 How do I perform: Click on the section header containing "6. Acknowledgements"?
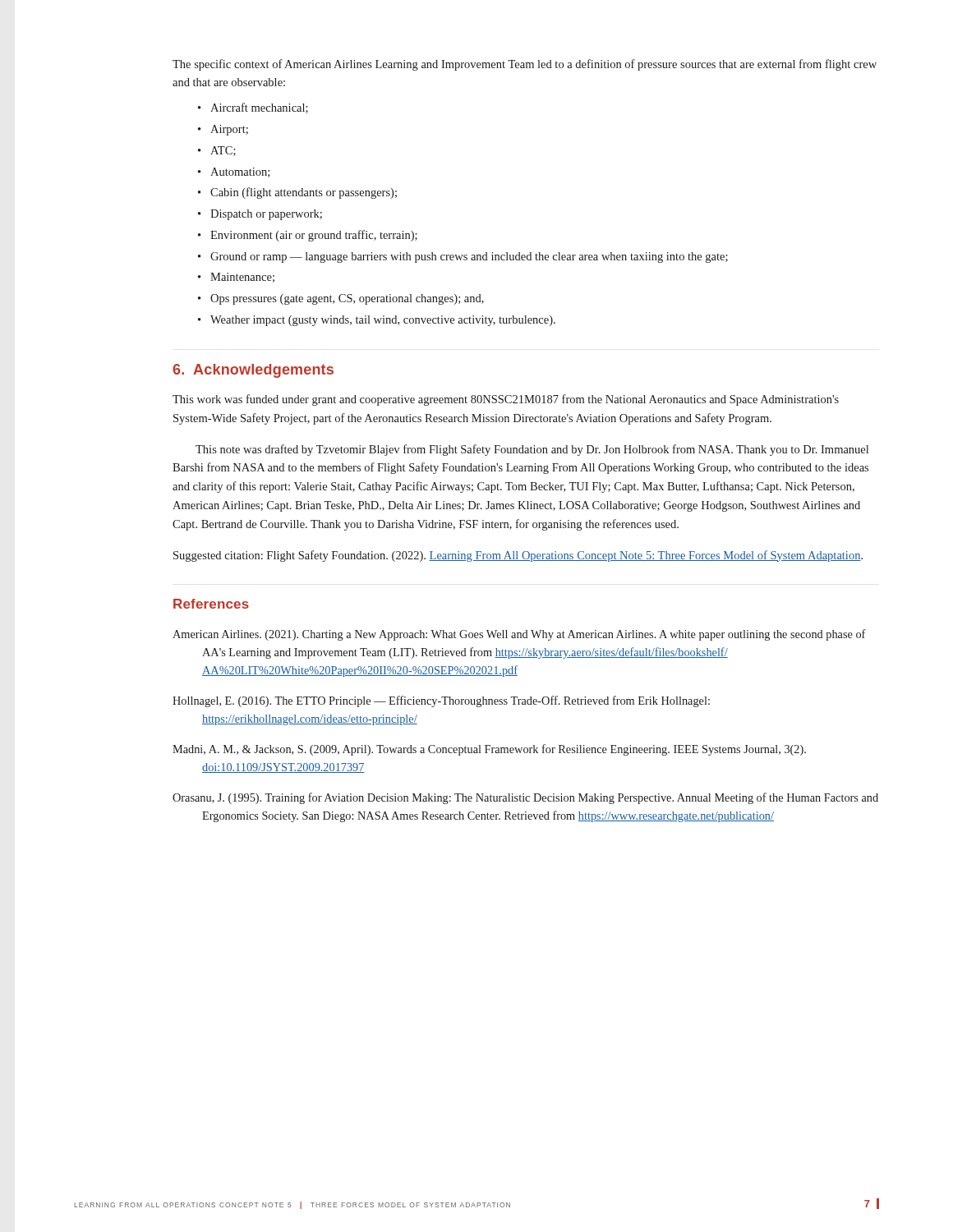tap(253, 371)
